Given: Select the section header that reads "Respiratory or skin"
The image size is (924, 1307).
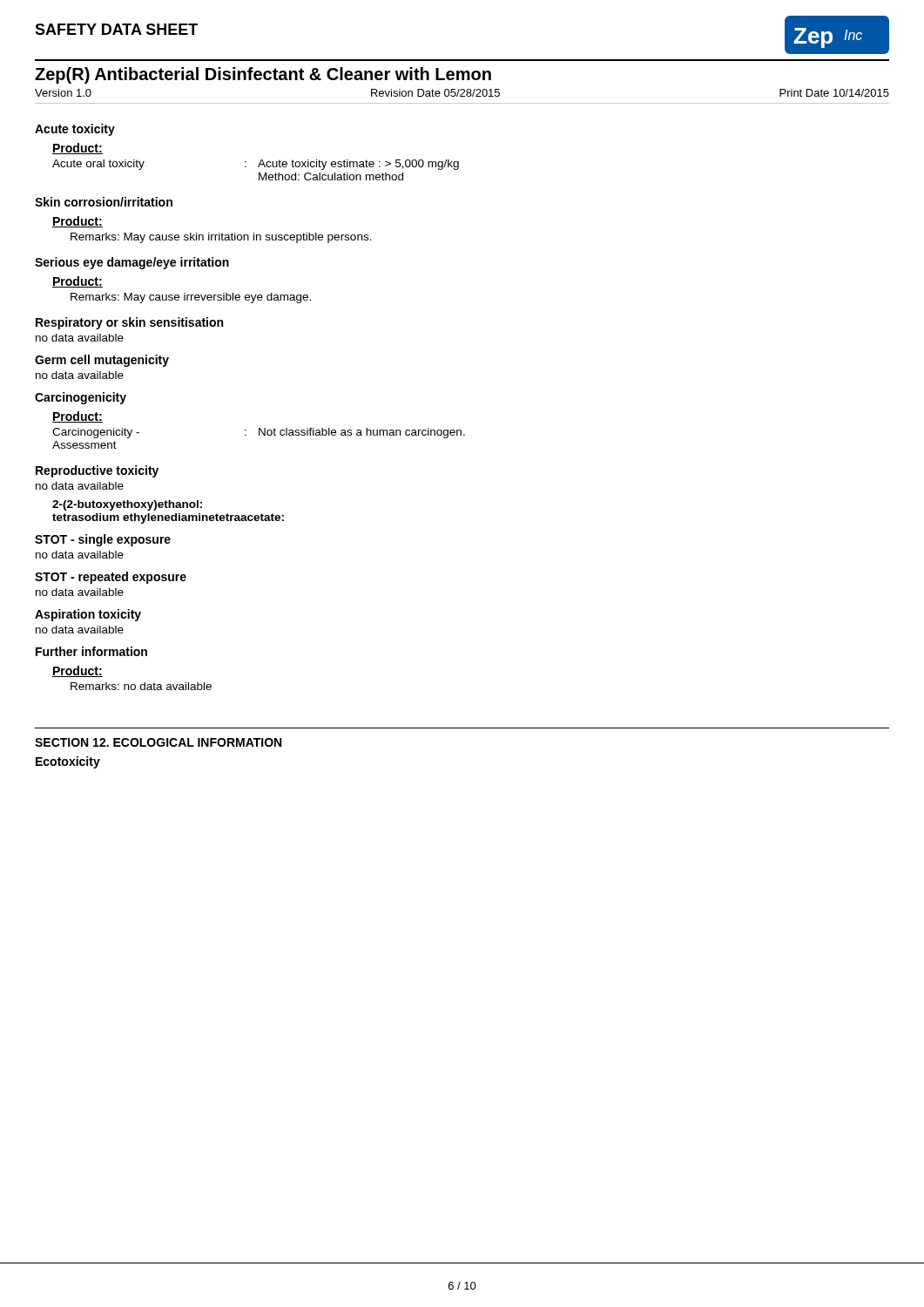Looking at the screenshot, I should point(129,322).
